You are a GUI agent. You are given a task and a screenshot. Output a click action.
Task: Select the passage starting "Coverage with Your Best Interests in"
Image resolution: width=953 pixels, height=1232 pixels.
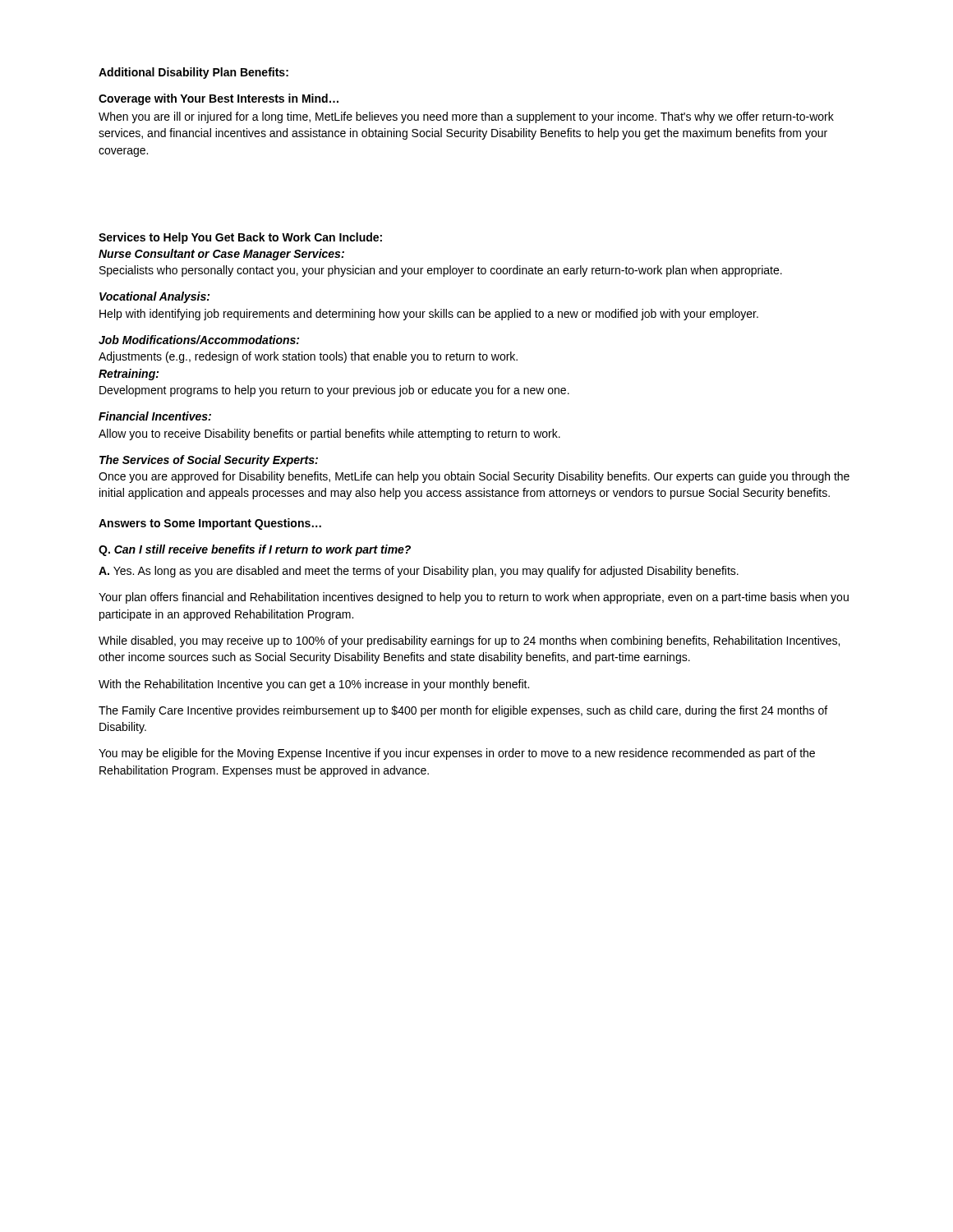point(219,99)
